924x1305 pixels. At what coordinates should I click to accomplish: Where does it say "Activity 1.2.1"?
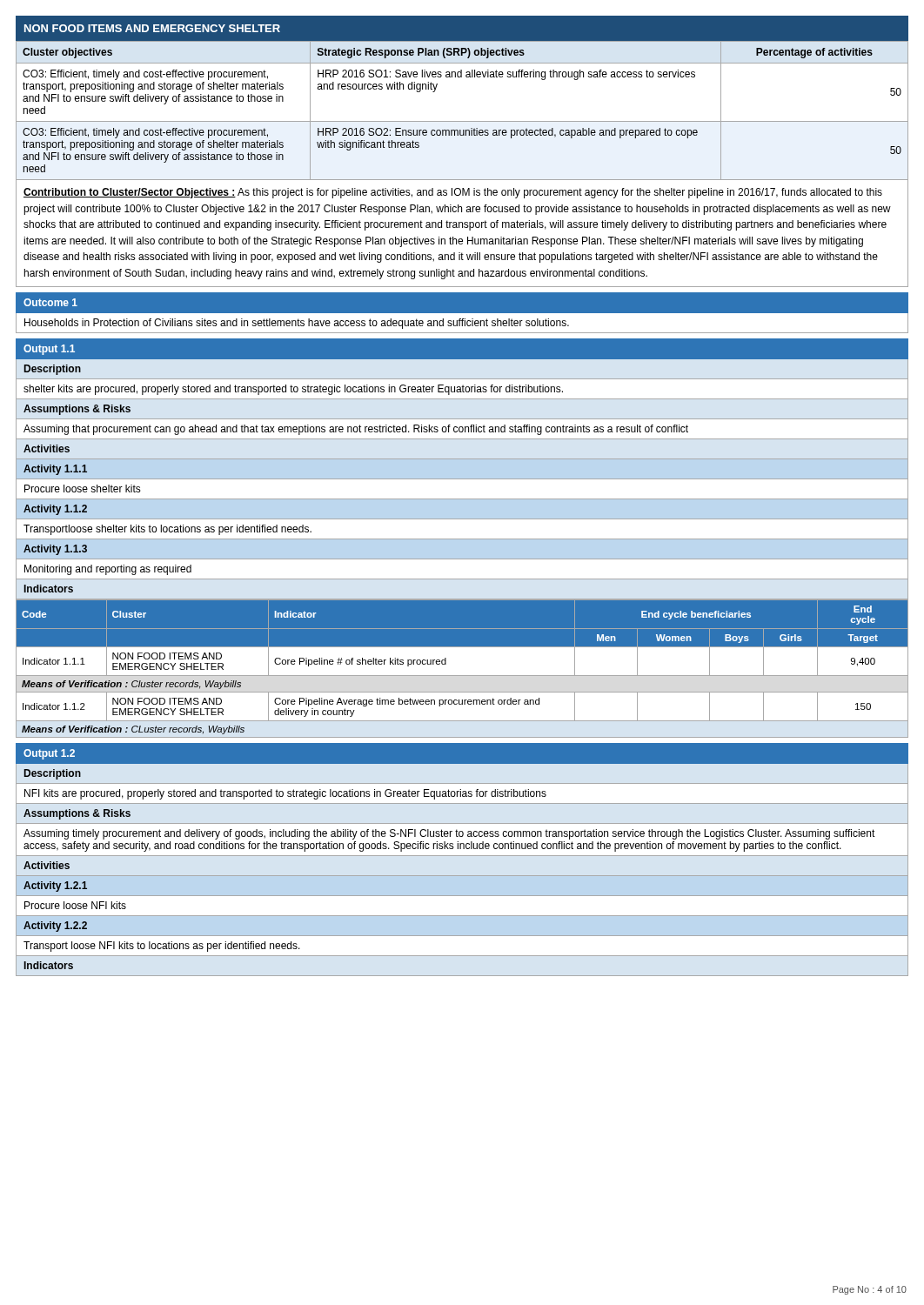[55, 885]
